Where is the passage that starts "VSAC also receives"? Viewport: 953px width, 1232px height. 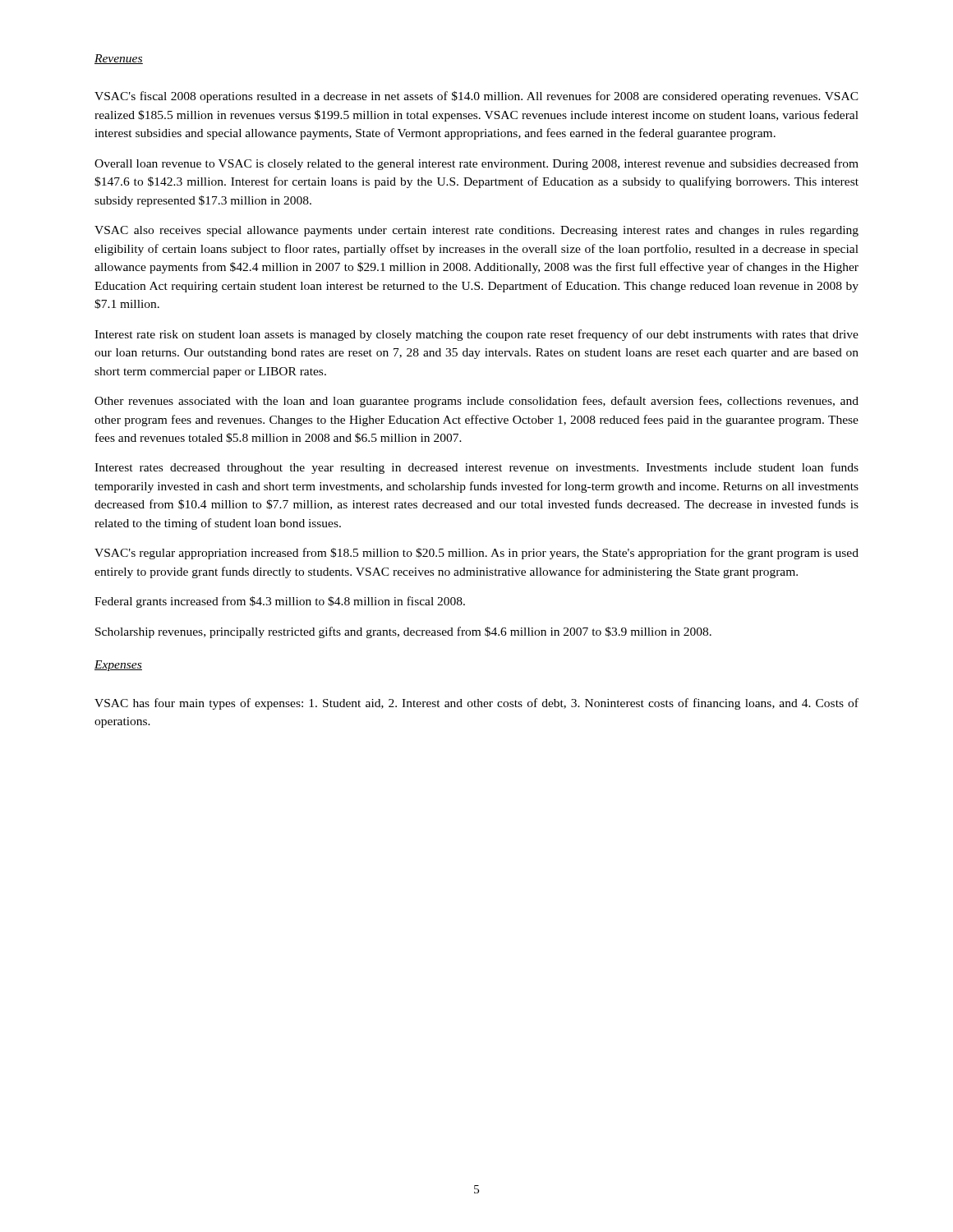click(x=476, y=267)
